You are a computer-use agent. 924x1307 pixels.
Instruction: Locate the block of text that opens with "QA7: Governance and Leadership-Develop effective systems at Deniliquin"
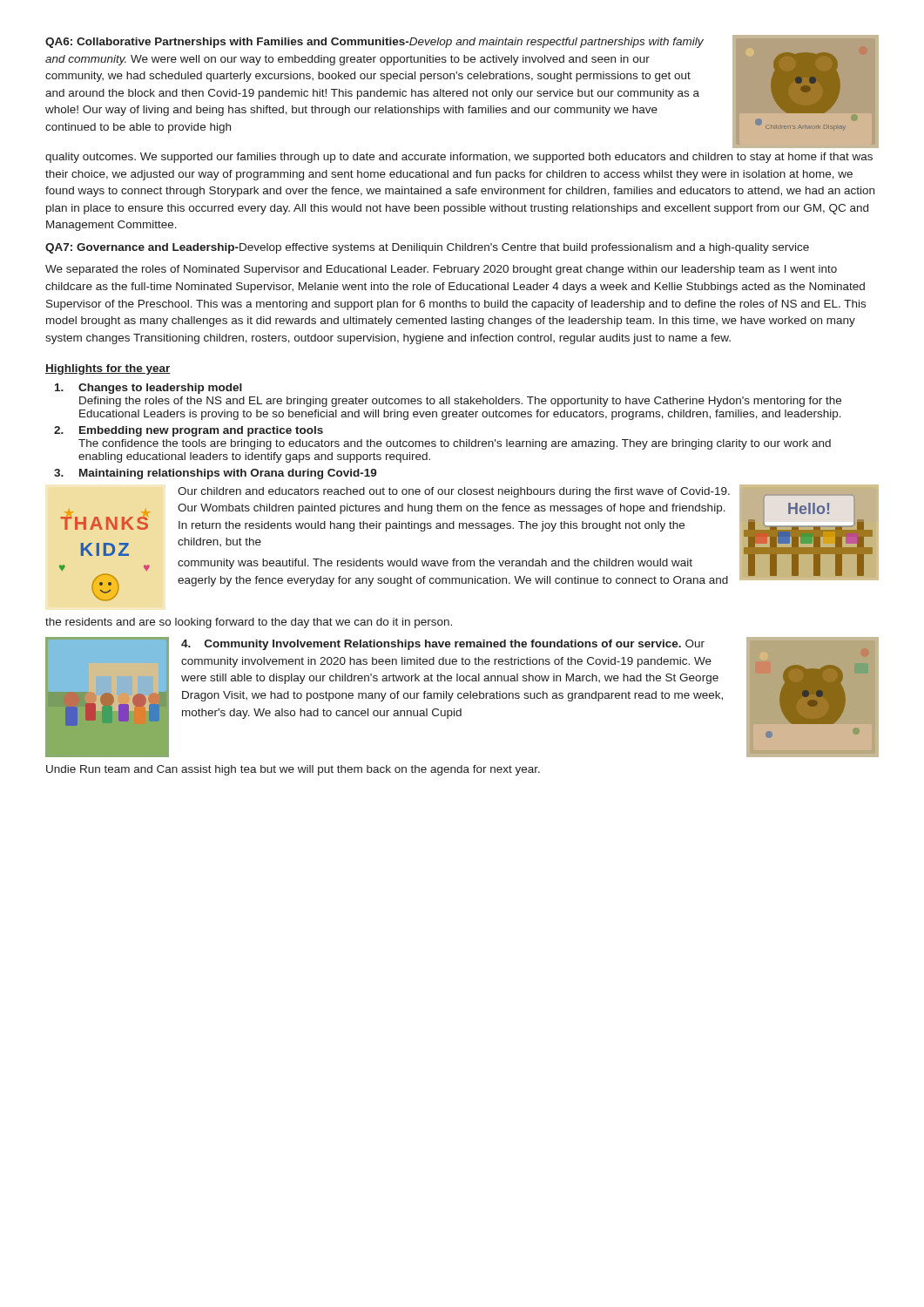tap(462, 247)
